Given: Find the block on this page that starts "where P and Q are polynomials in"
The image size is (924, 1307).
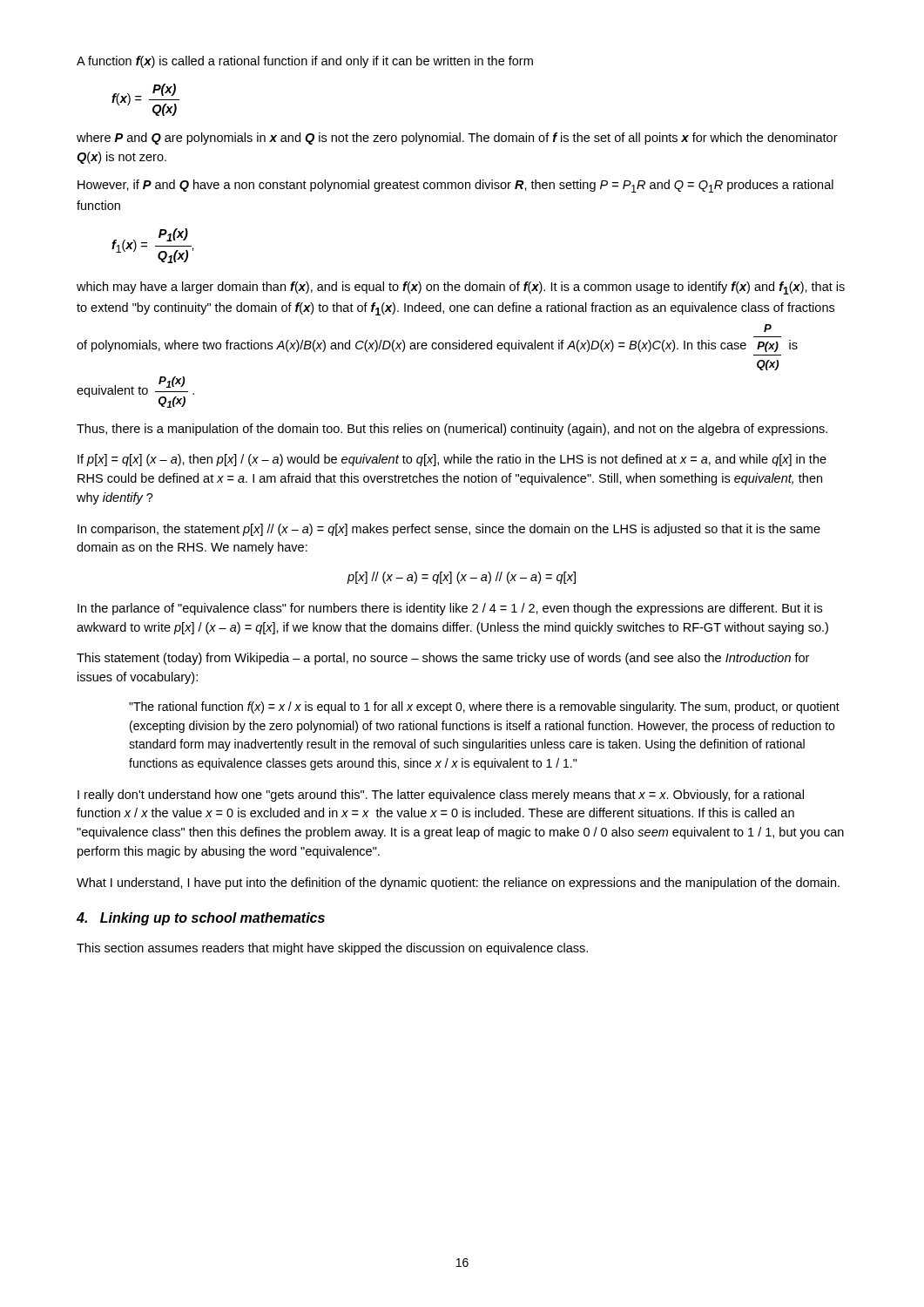Looking at the screenshot, I should pyautogui.click(x=457, y=147).
